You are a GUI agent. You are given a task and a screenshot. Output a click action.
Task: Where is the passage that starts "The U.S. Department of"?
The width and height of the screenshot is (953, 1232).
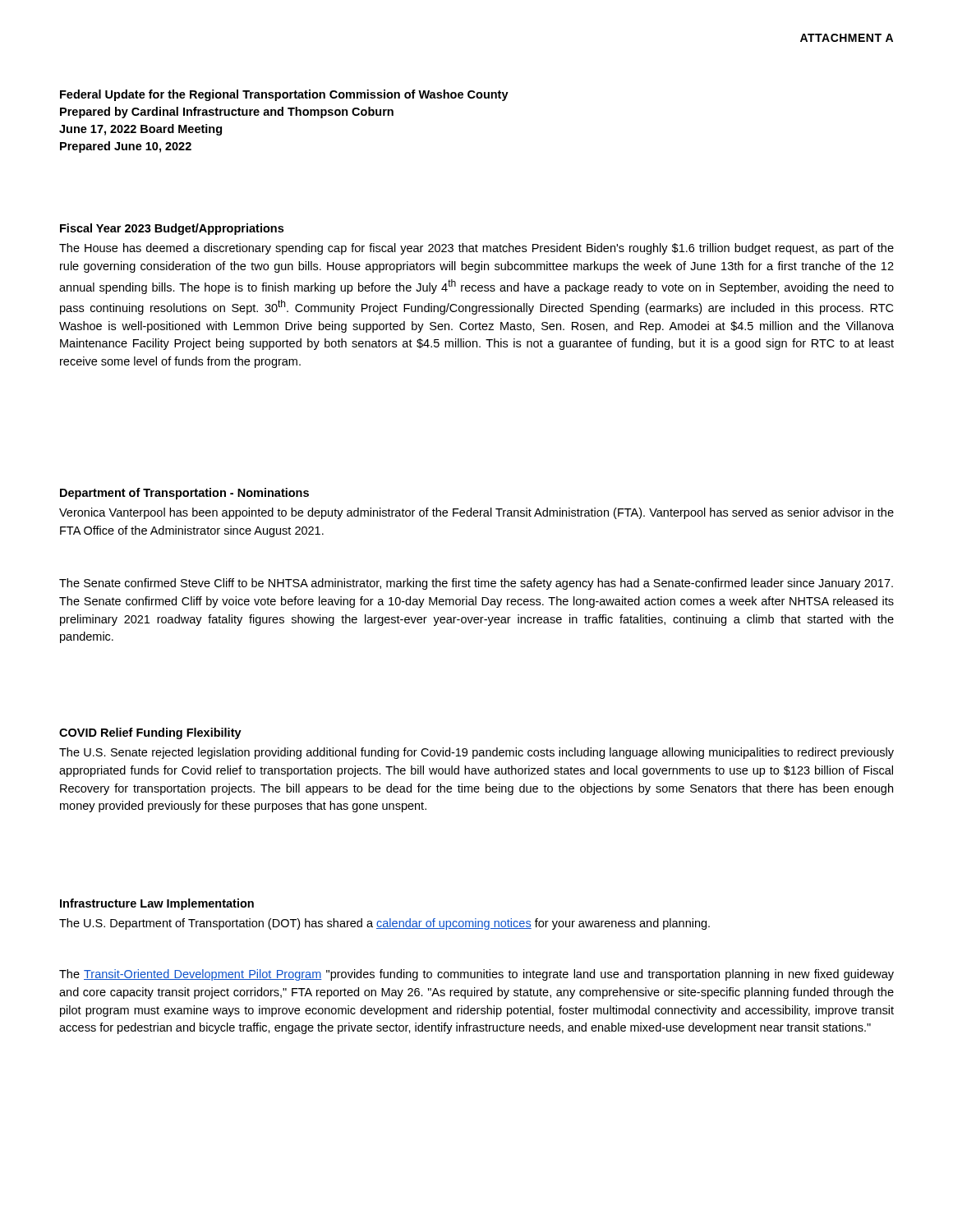(x=385, y=923)
